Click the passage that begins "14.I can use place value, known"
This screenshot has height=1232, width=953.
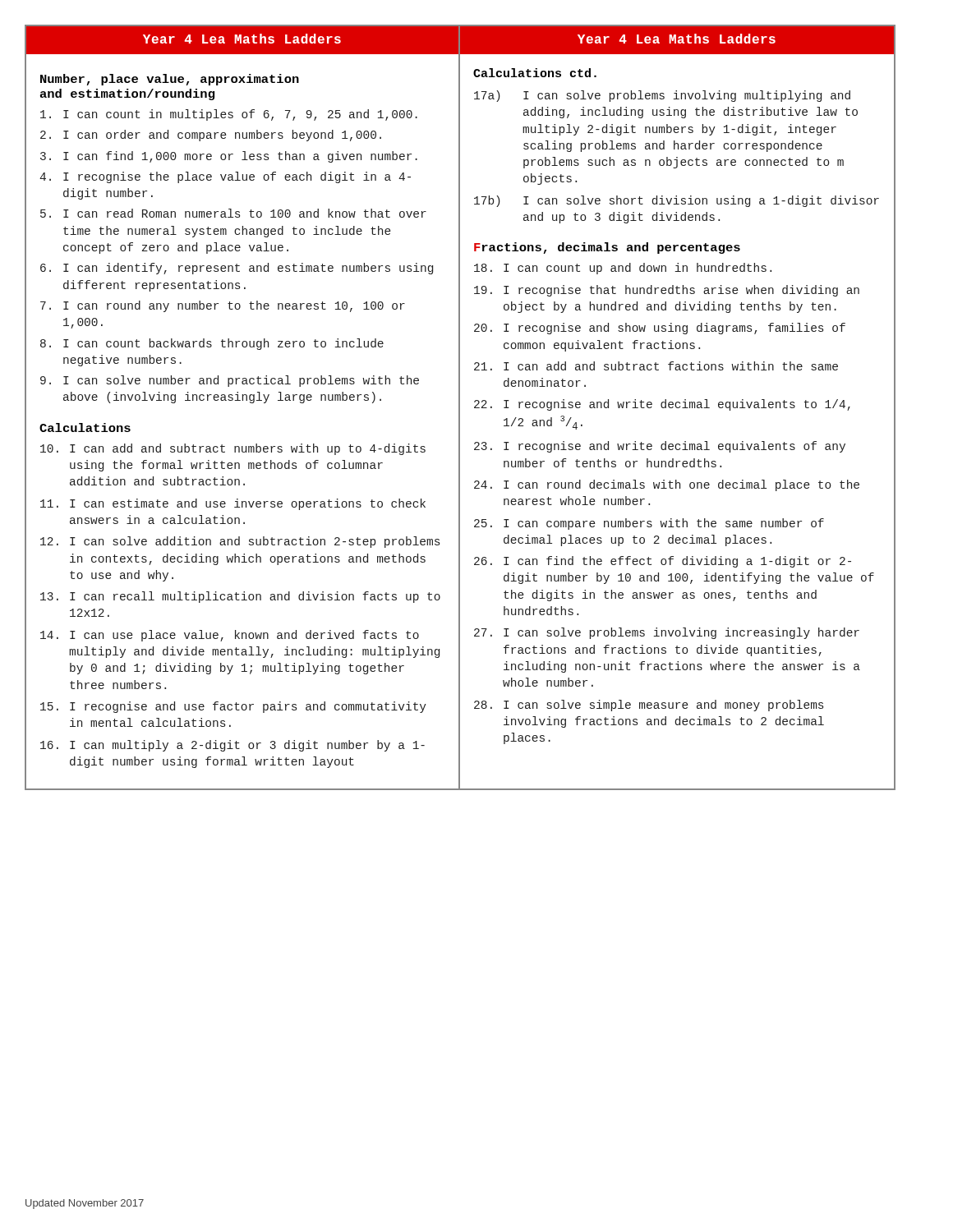point(242,661)
